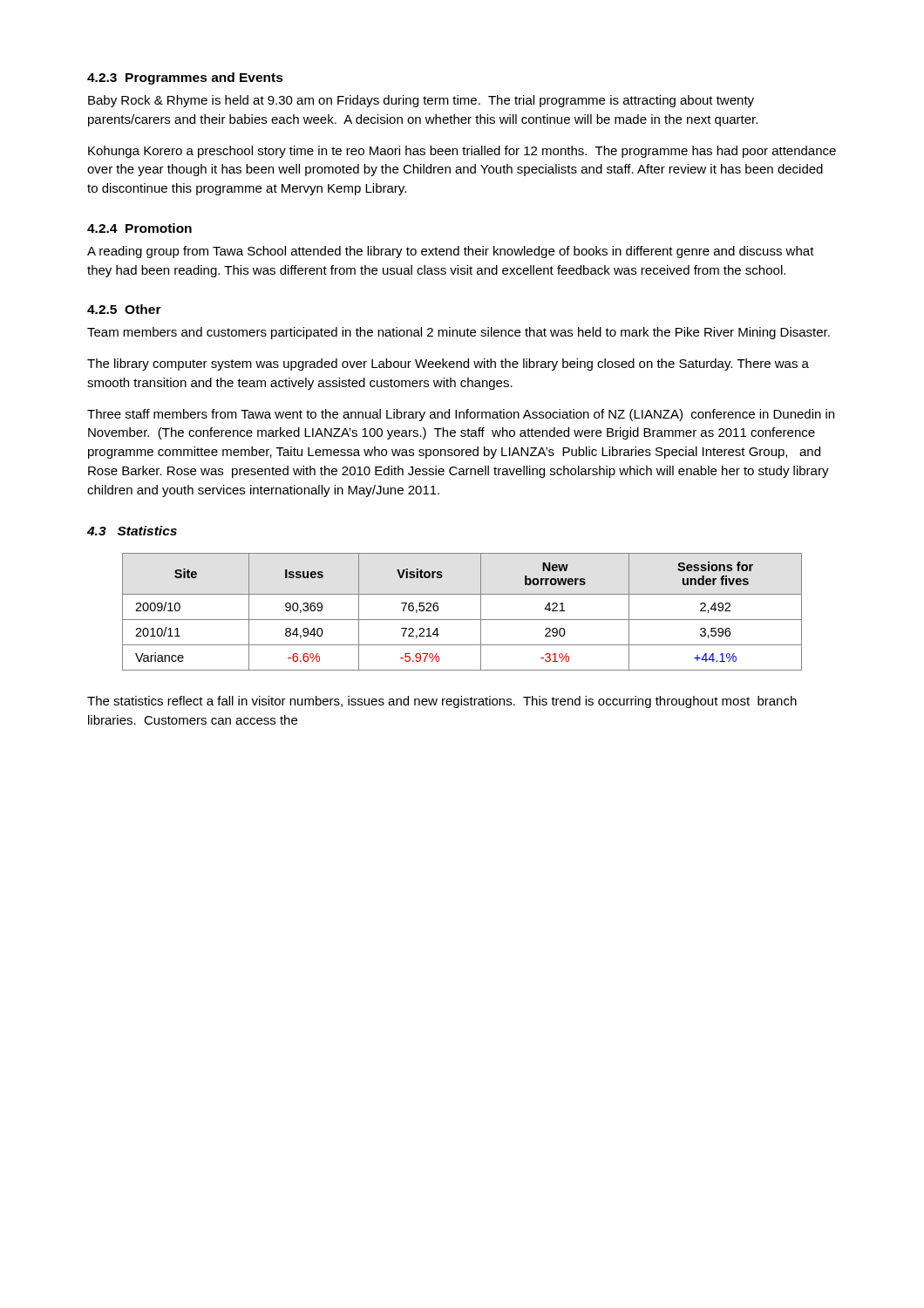Select the section header that reads "4.3 Statistics"
The height and width of the screenshot is (1308, 924).
tap(132, 531)
